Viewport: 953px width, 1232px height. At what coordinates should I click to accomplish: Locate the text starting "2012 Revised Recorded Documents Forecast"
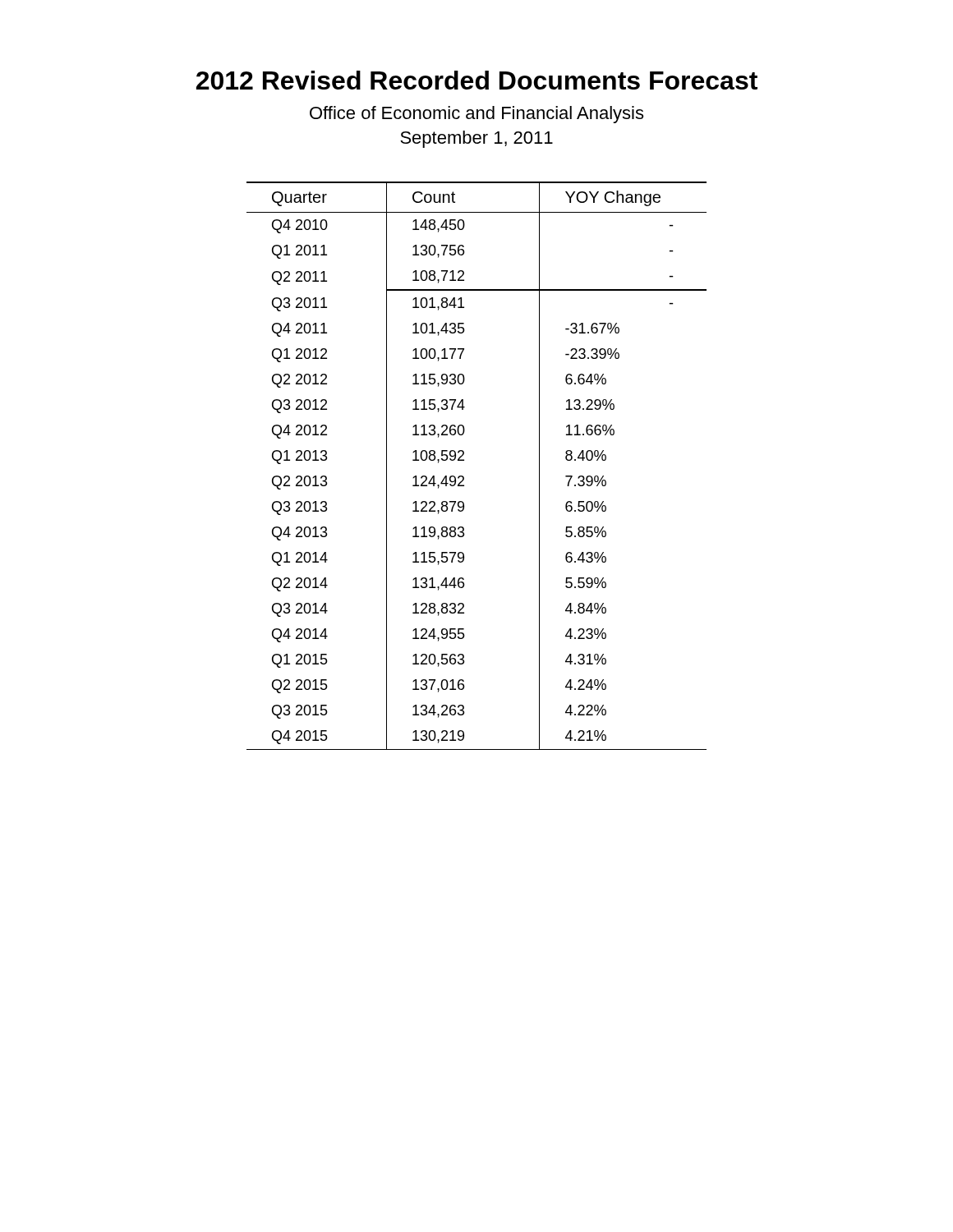pos(476,107)
